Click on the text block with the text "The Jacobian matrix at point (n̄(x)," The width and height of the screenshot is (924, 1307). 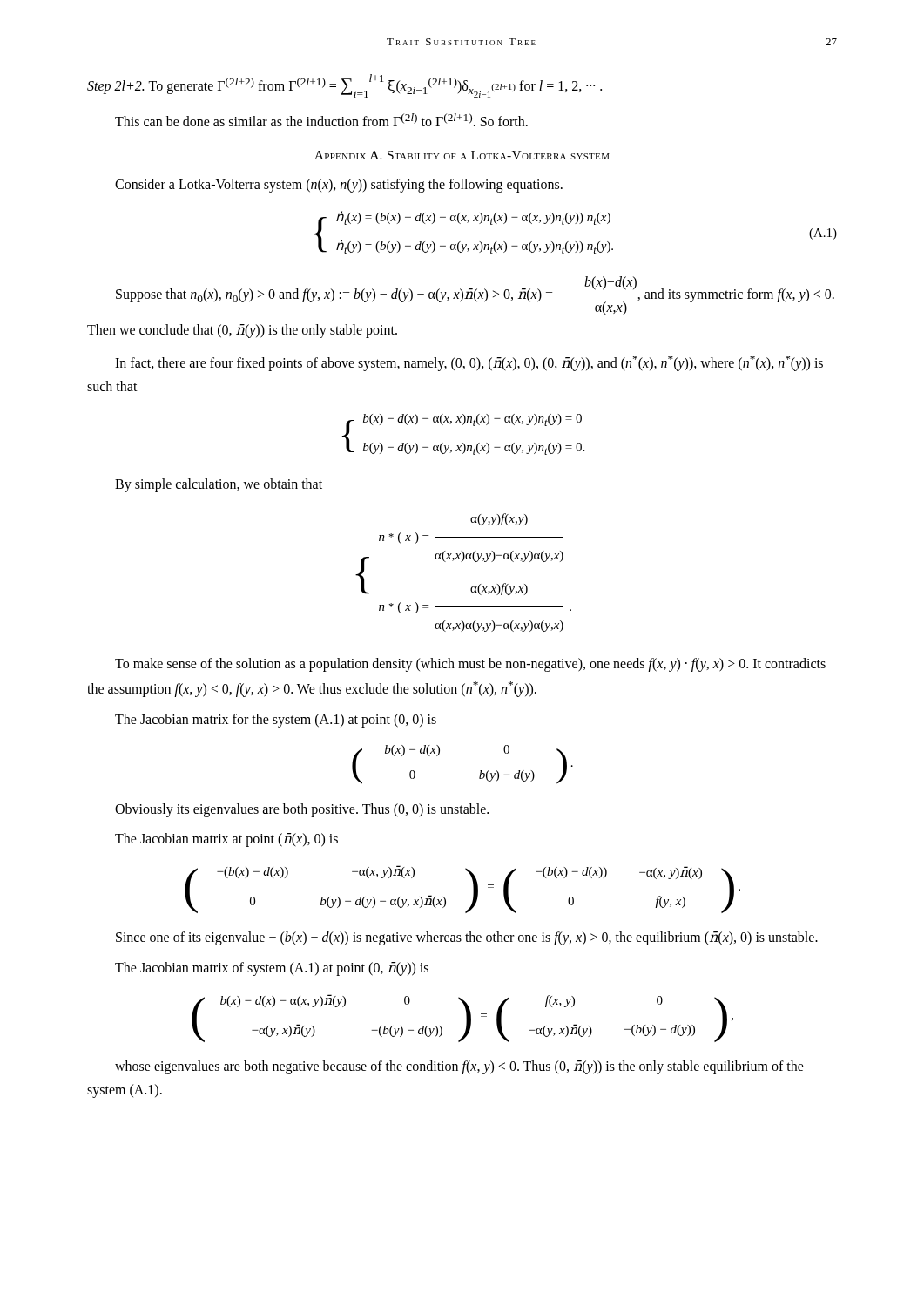point(227,839)
